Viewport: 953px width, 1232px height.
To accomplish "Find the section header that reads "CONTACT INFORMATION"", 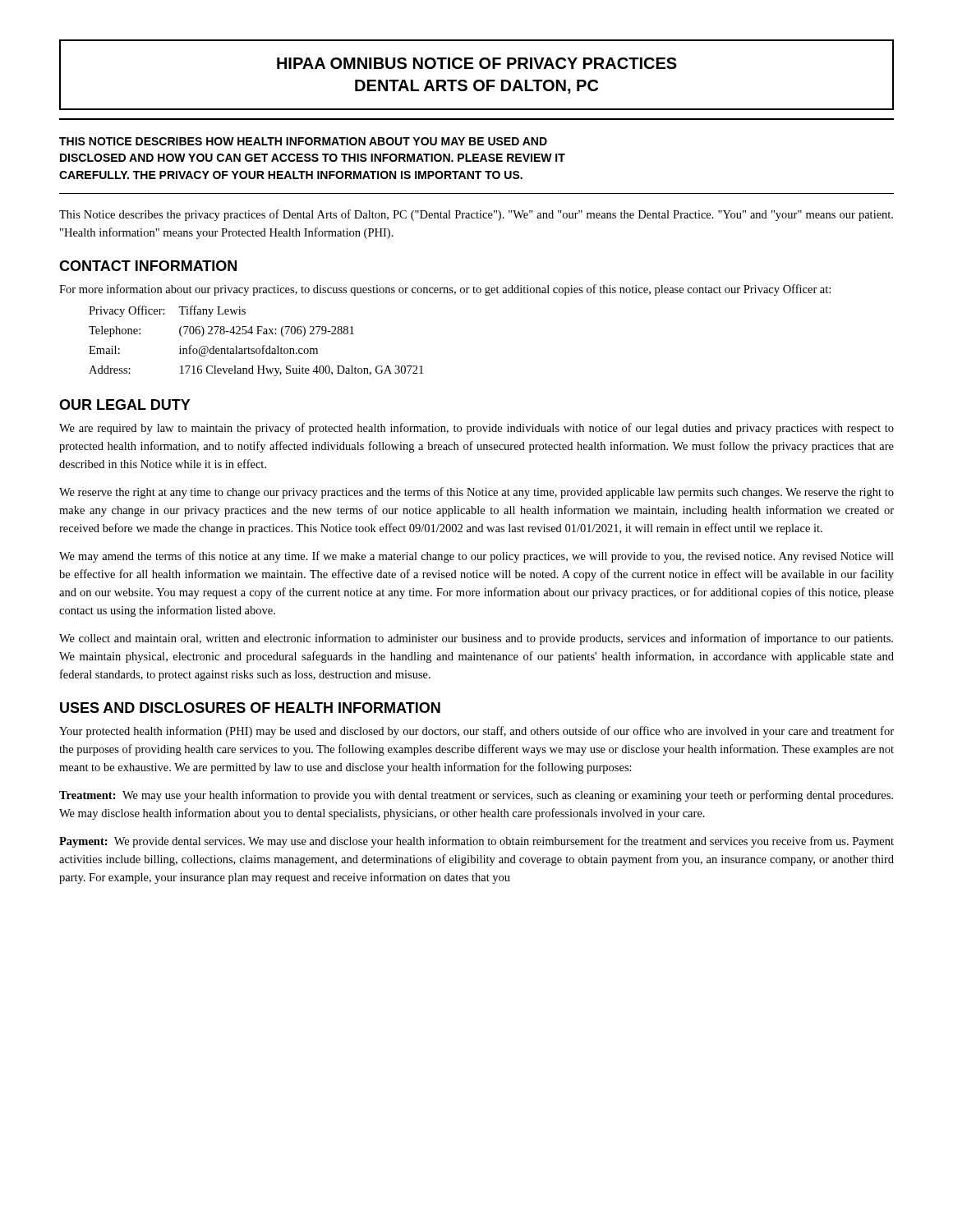I will (148, 266).
